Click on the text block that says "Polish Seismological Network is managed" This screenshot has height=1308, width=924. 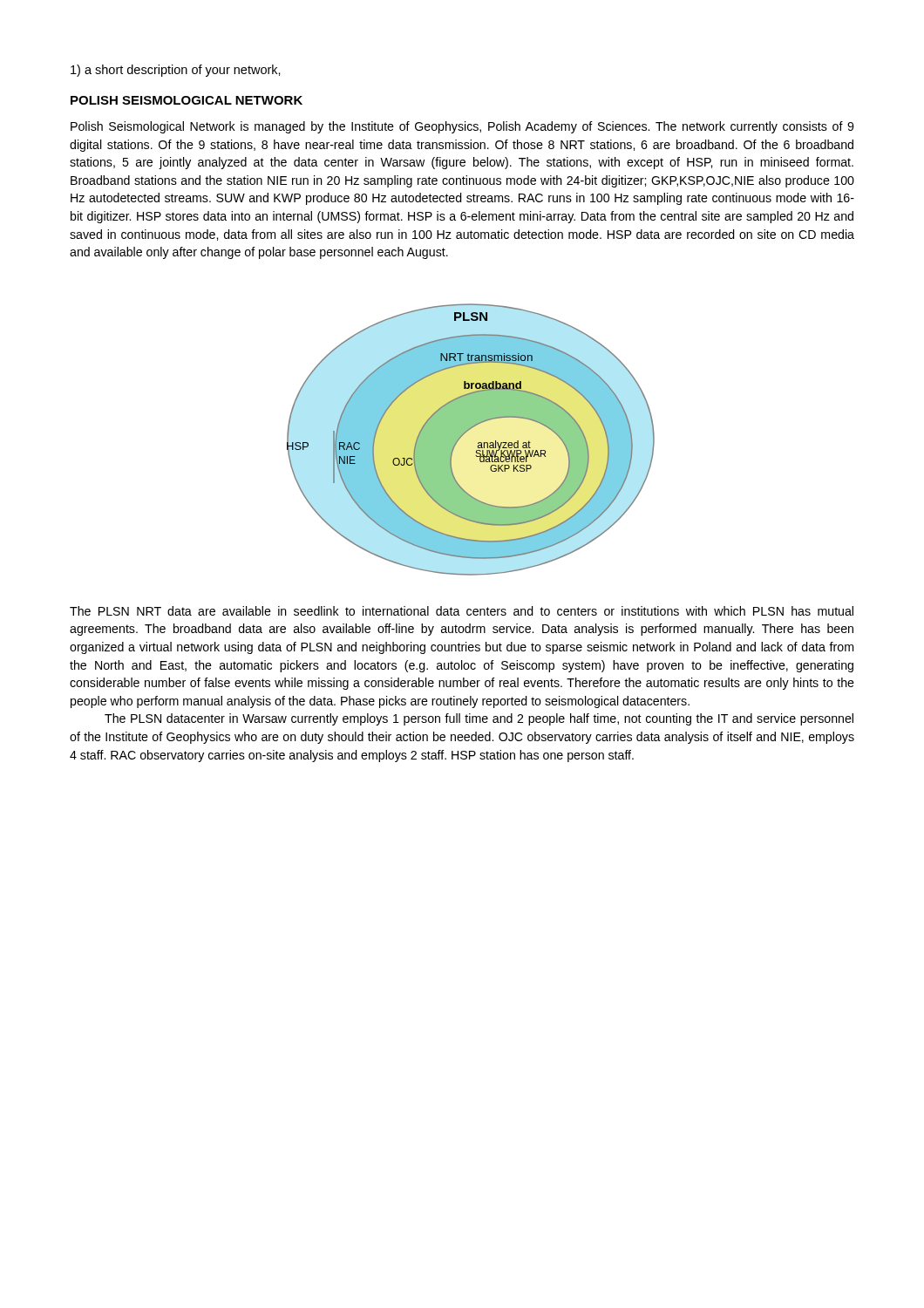click(462, 189)
